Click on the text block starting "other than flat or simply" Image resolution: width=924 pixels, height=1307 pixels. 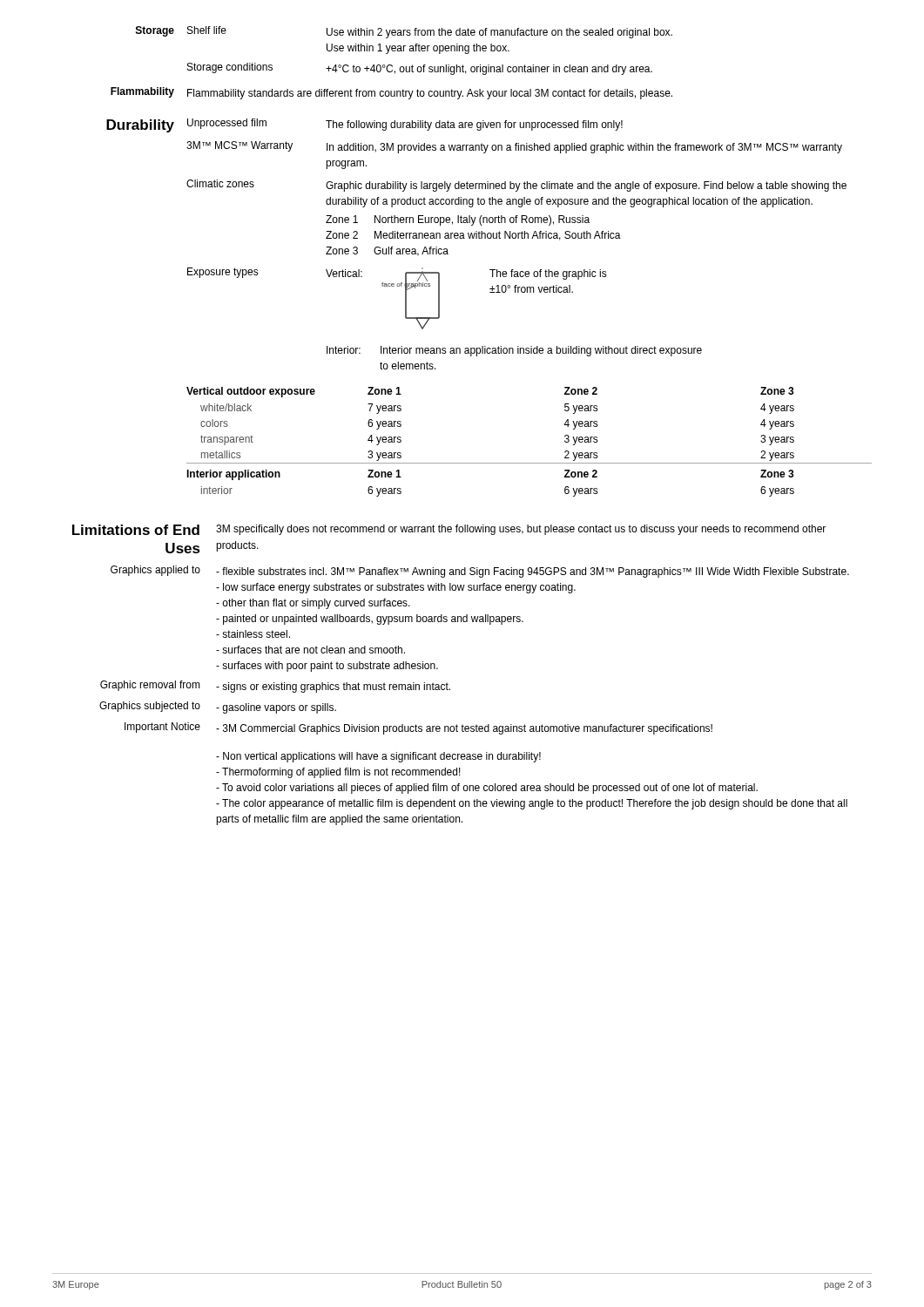pos(313,603)
